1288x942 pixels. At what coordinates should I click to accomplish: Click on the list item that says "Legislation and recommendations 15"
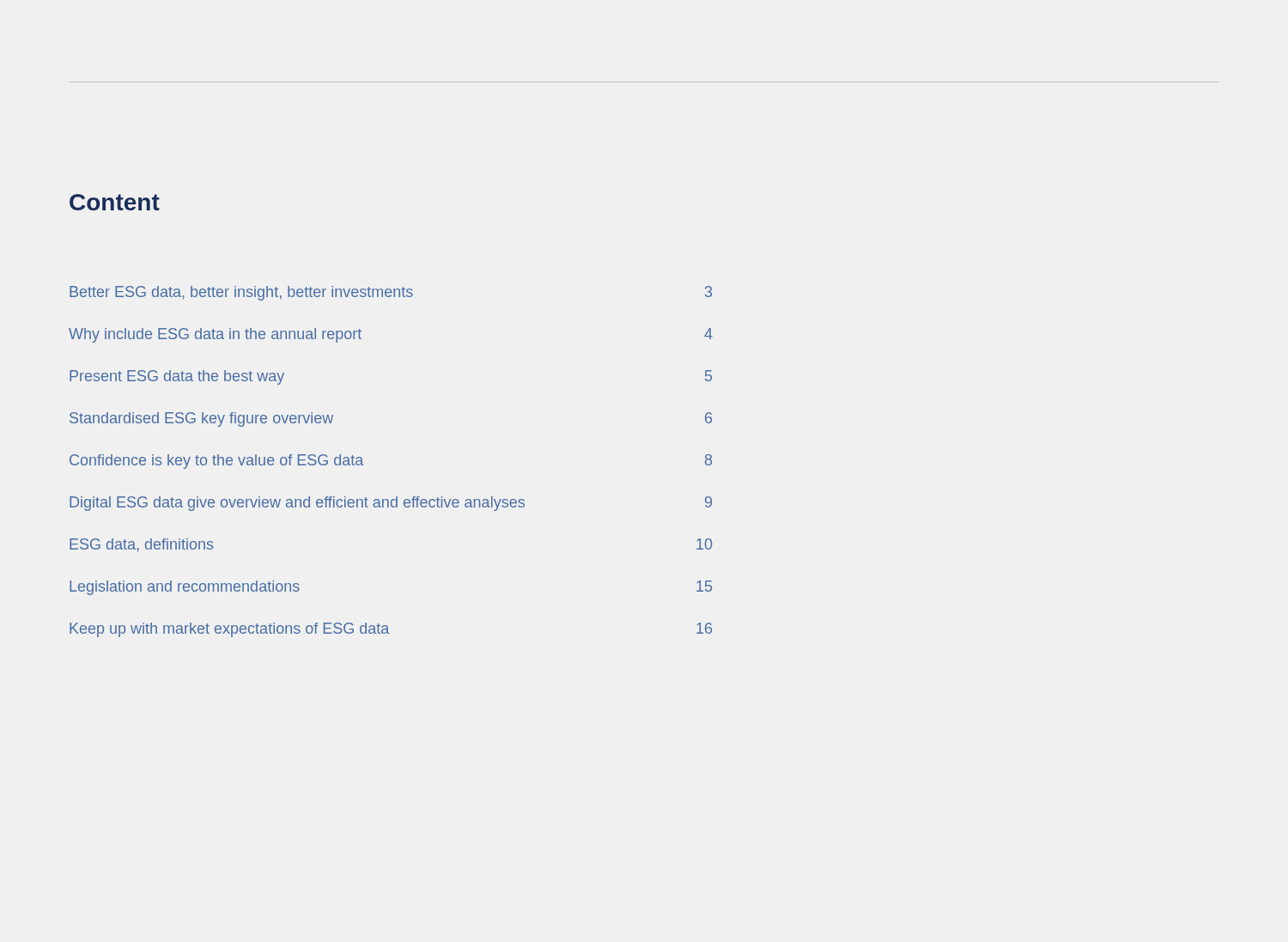pyautogui.click(x=186, y=587)
